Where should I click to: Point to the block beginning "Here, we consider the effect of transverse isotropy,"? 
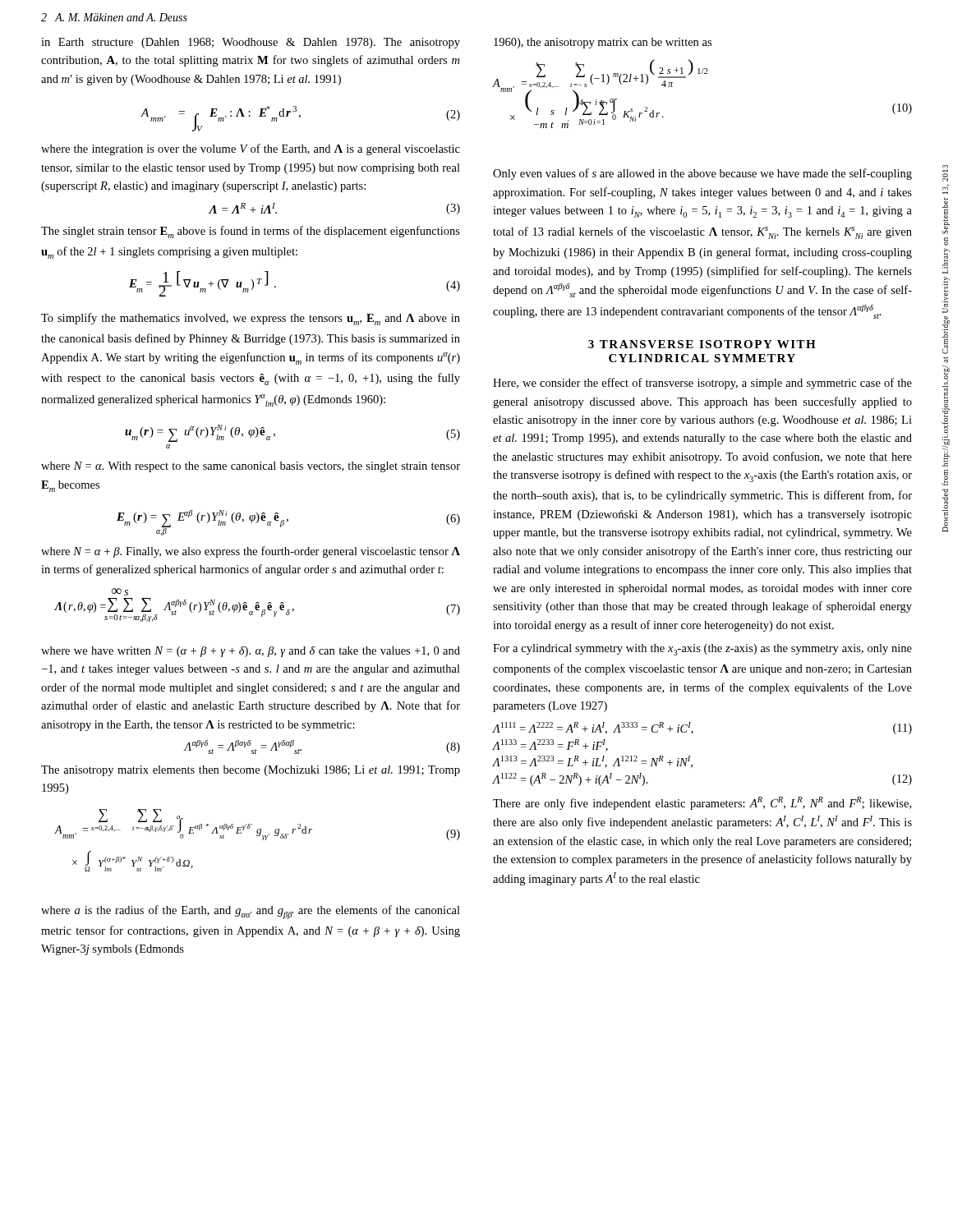tap(702, 504)
